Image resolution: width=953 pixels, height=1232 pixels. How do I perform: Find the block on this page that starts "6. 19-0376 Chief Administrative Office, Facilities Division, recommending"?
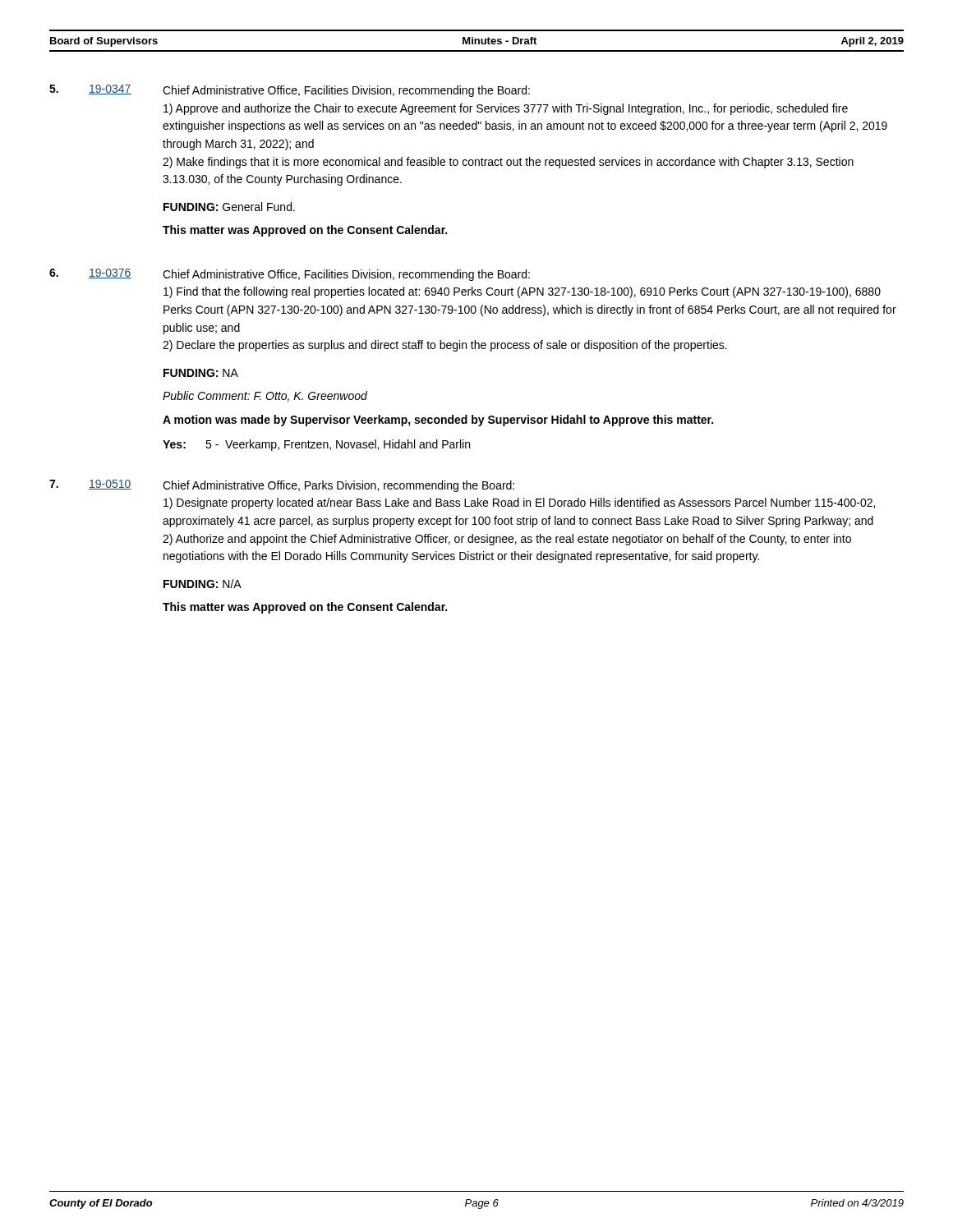click(476, 360)
